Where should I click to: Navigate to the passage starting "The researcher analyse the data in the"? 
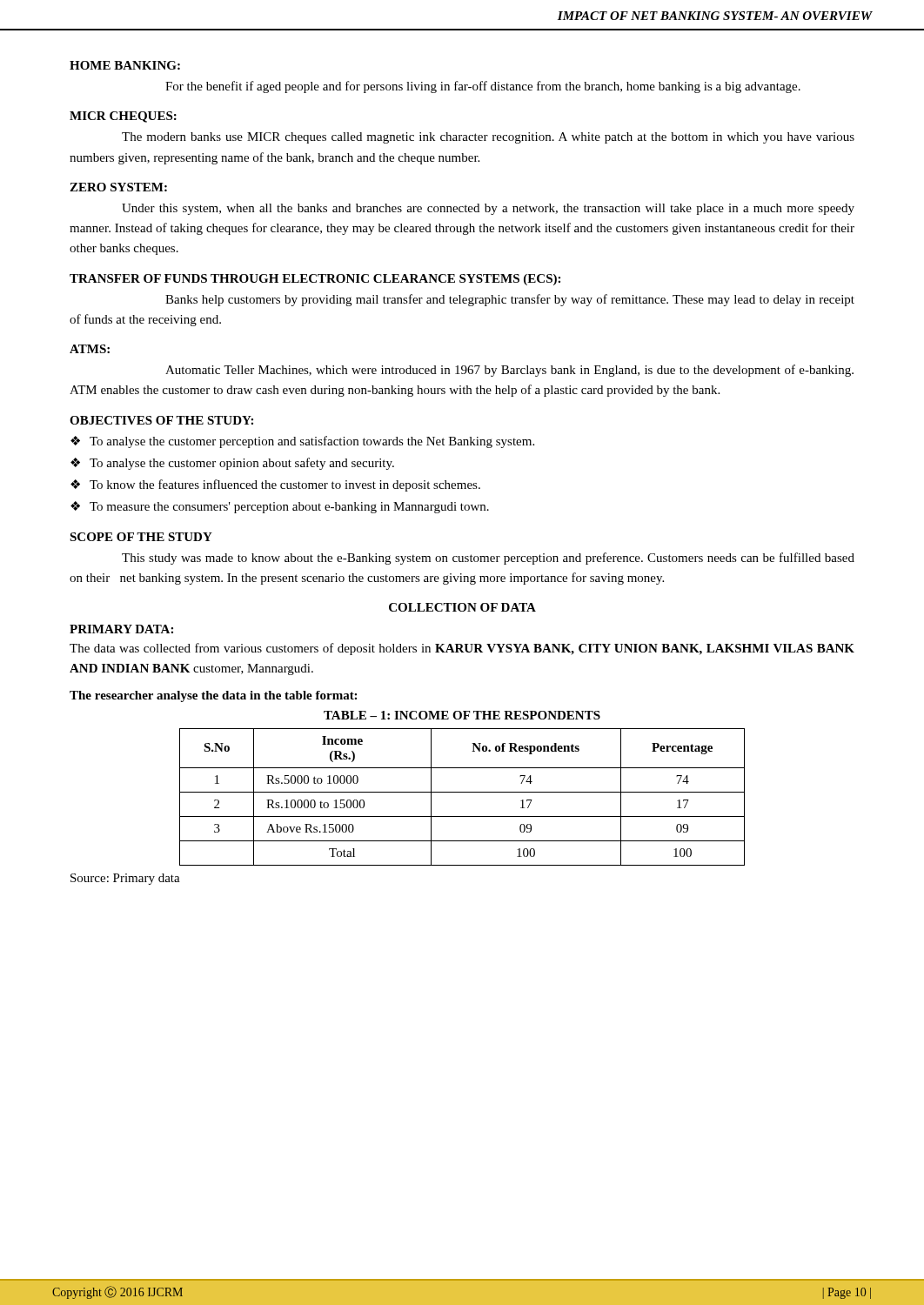coord(214,695)
